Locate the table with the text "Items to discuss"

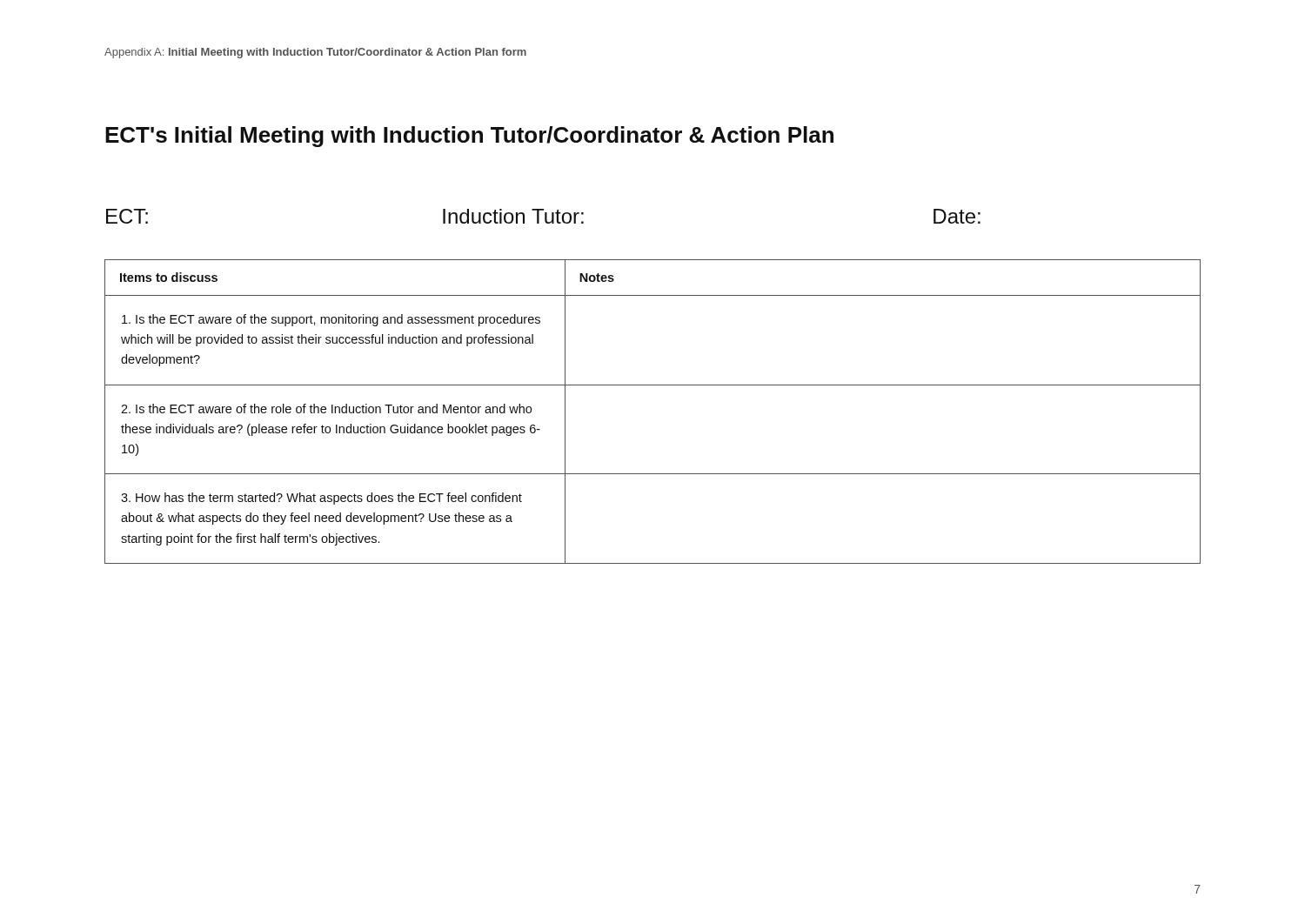pyautogui.click(x=652, y=411)
